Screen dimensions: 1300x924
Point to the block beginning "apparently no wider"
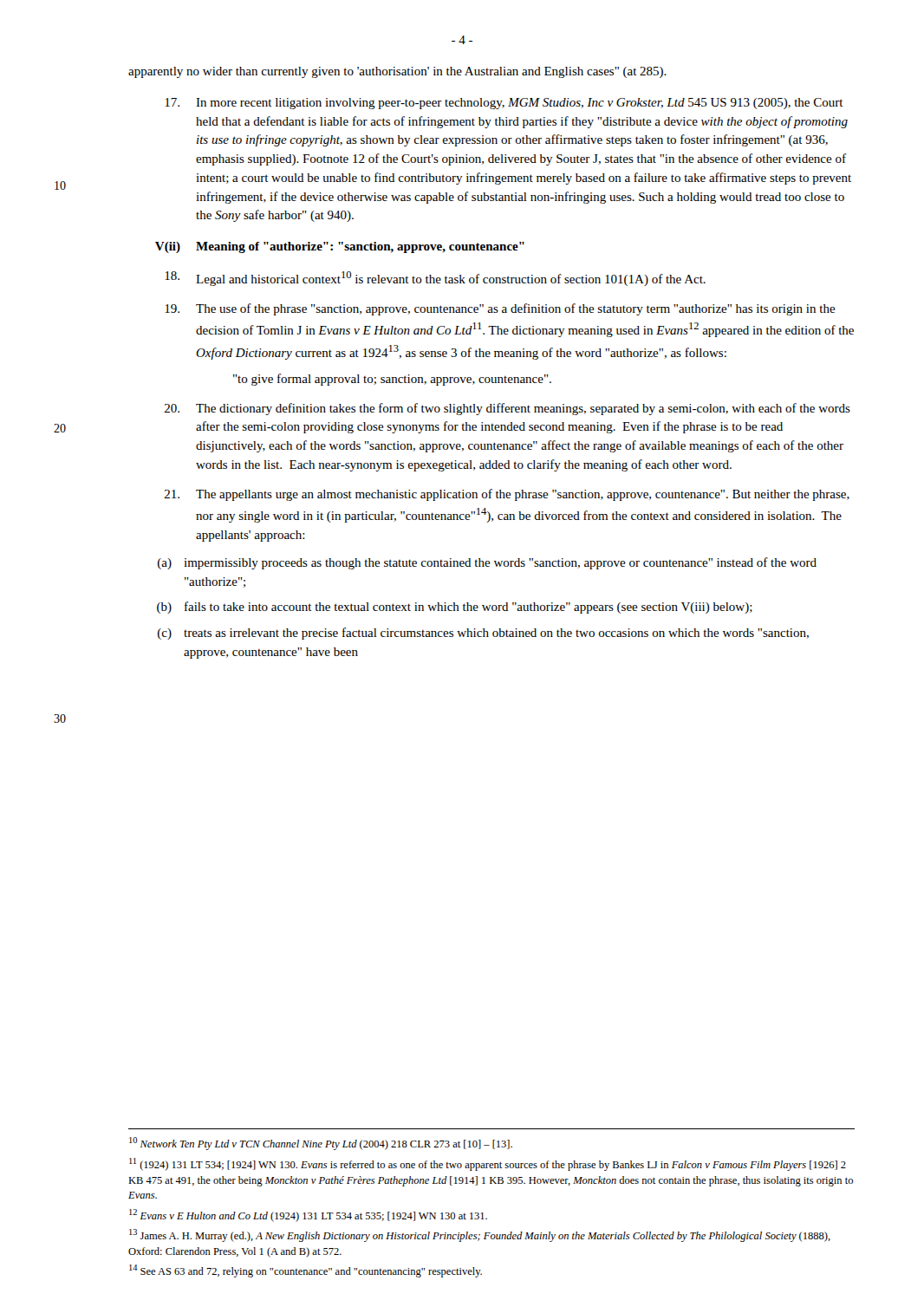tap(398, 71)
